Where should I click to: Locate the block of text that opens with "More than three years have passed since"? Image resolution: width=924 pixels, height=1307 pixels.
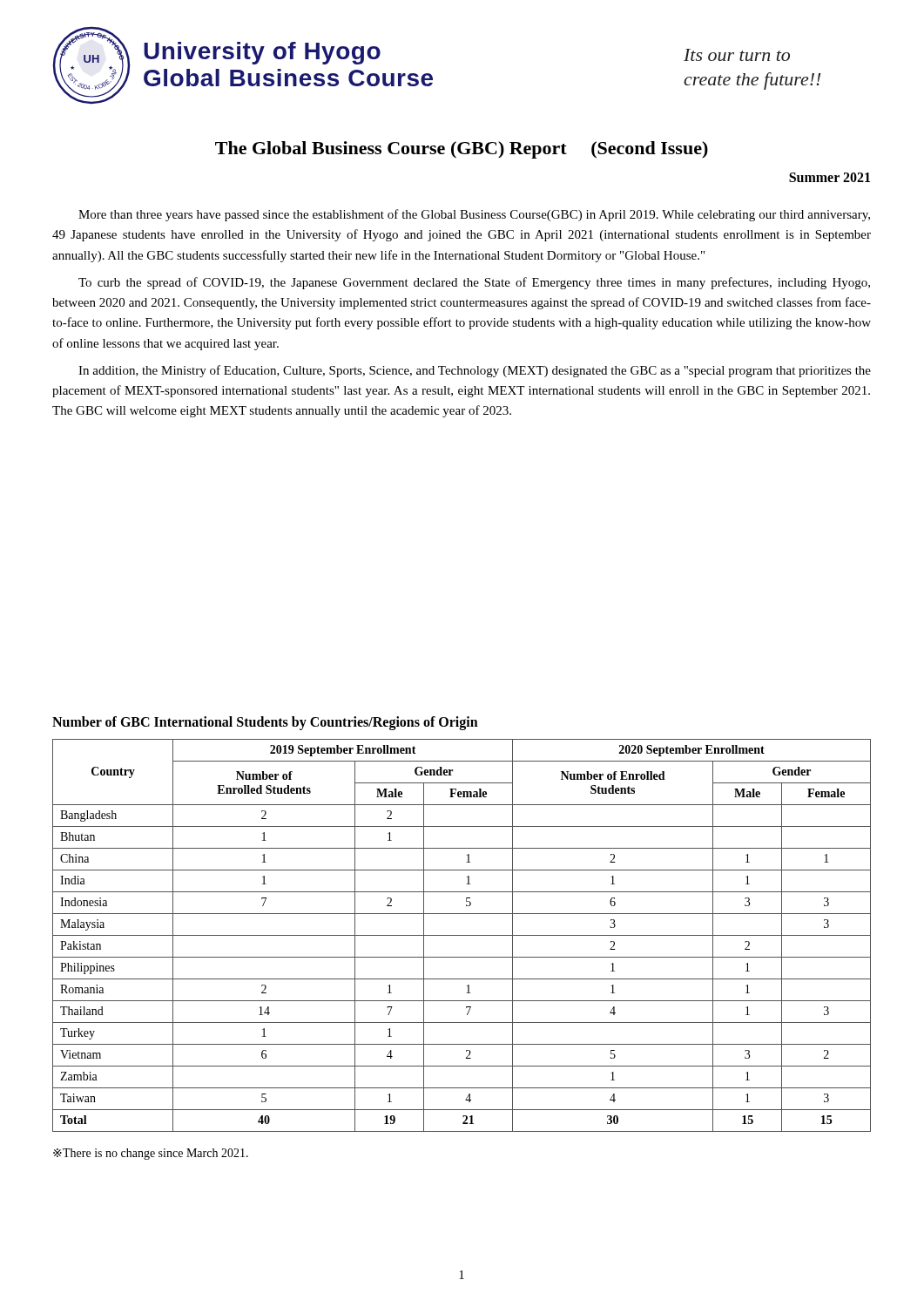coord(462,235)
